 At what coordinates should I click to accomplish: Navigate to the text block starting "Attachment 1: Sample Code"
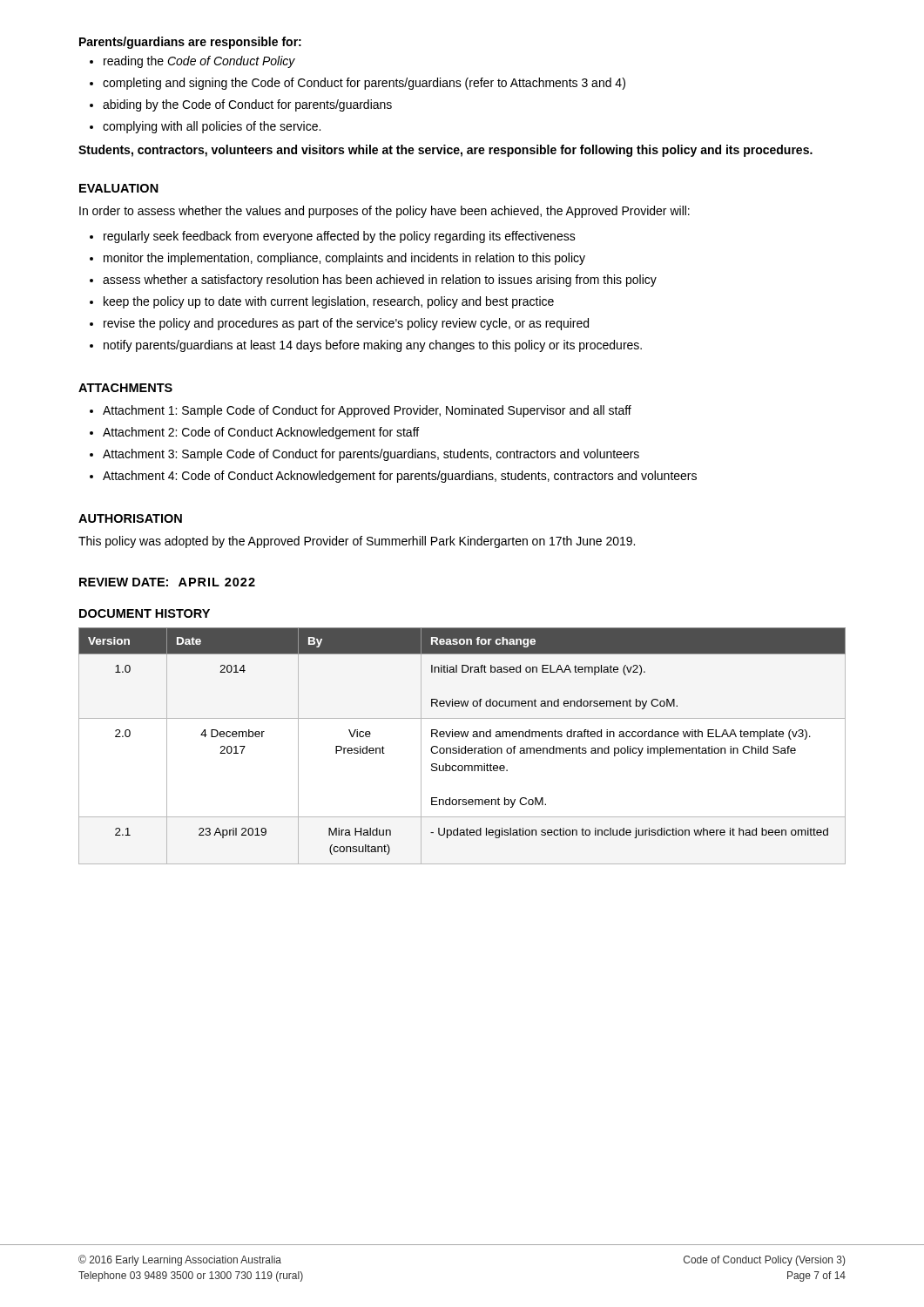pos(474,411)
